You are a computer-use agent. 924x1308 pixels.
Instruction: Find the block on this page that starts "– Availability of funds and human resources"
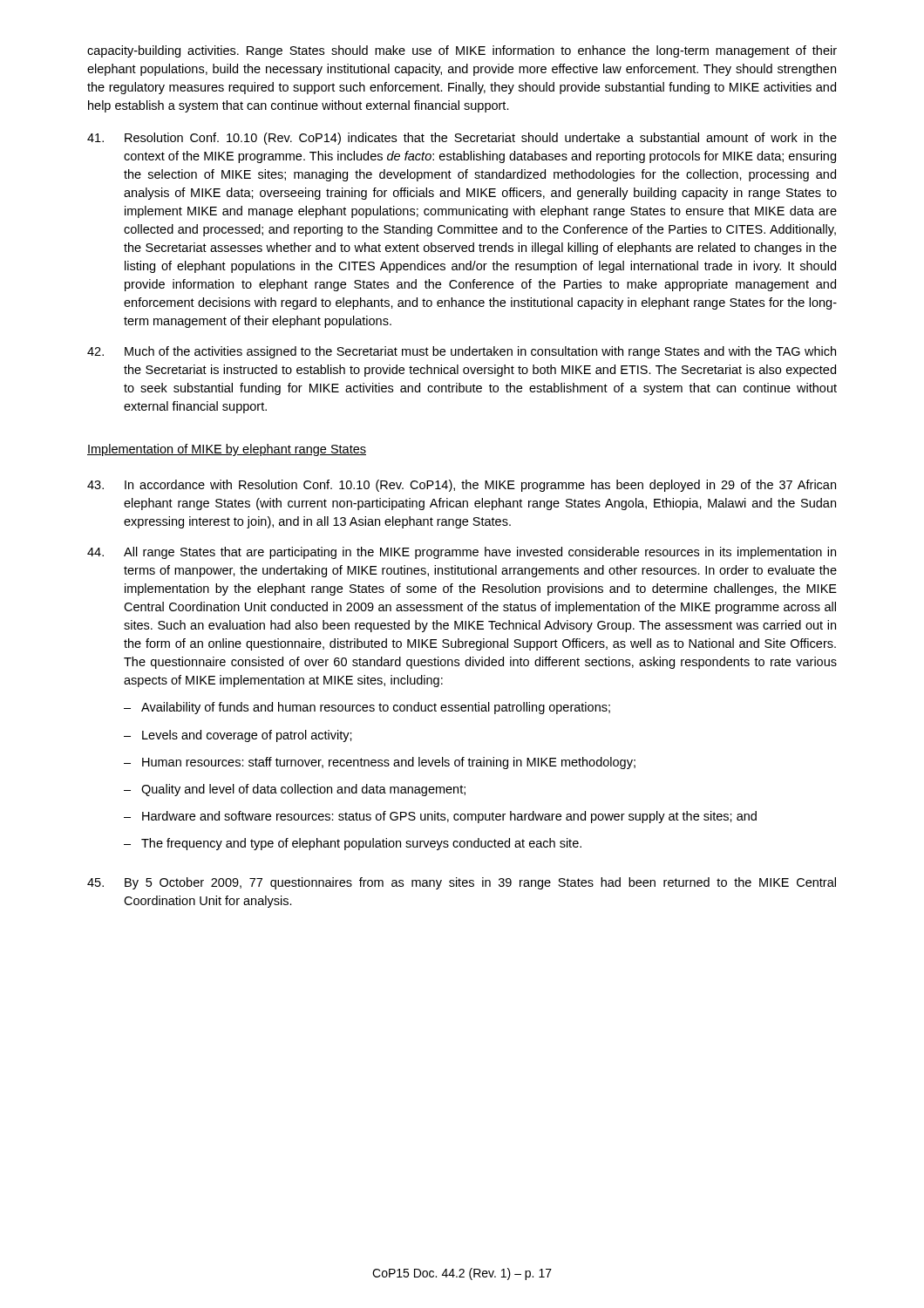tap(480, 708)
